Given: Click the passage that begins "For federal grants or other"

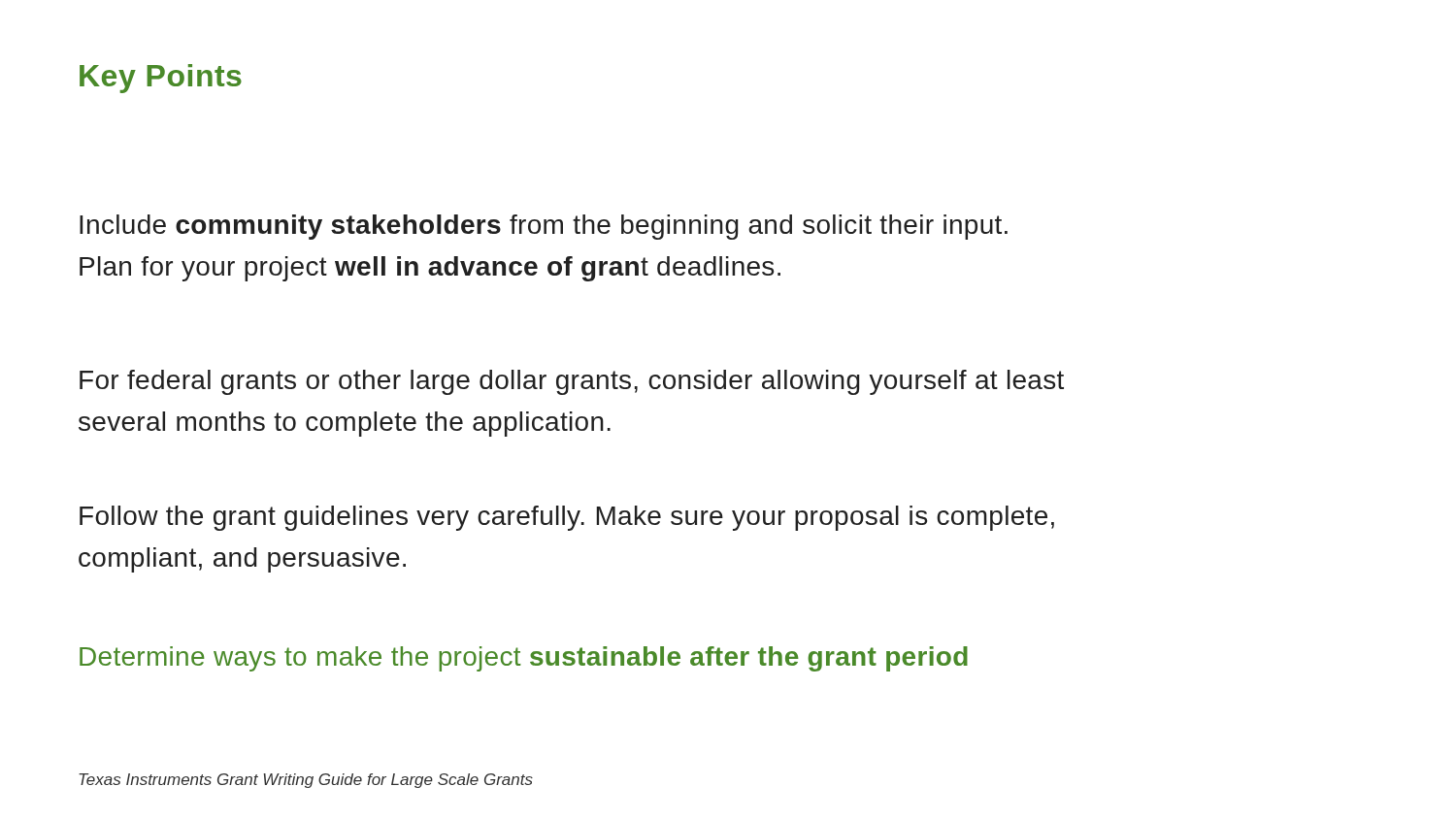Looking at the screenshot, I should click(571, 401).
